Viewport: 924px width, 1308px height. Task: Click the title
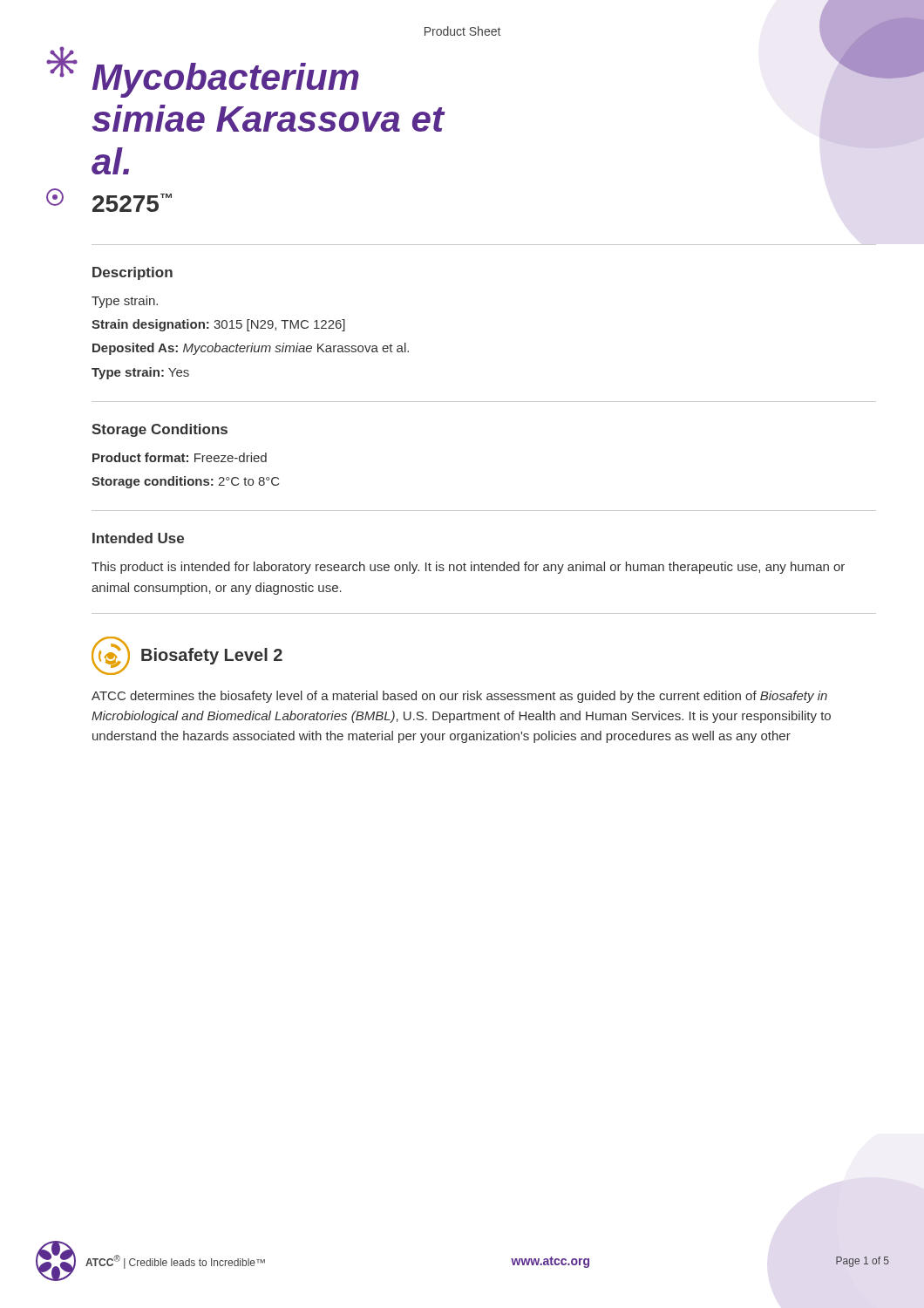pos(484,137)
